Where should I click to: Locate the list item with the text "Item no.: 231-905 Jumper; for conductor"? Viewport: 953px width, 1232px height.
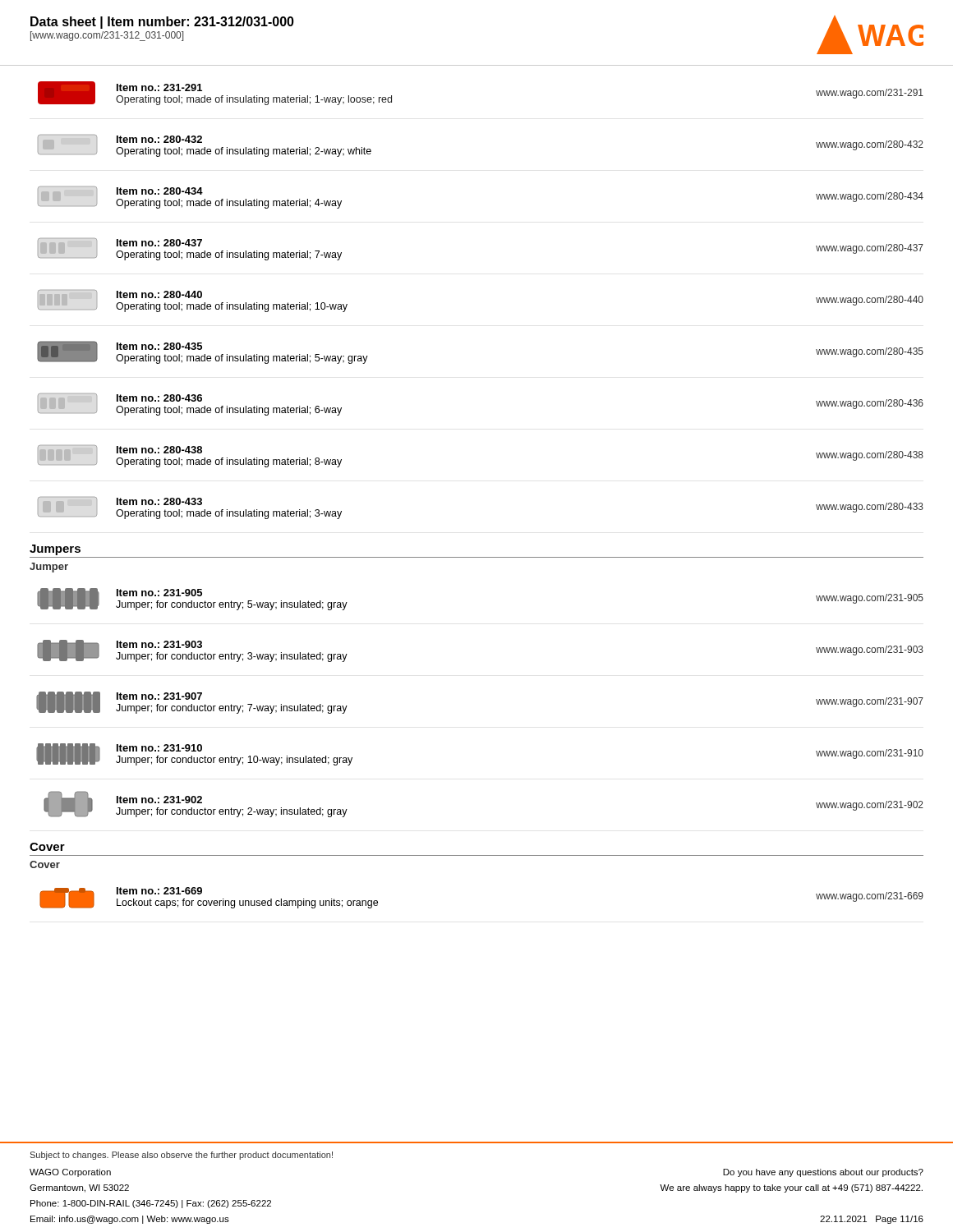(x=183, y=602)
